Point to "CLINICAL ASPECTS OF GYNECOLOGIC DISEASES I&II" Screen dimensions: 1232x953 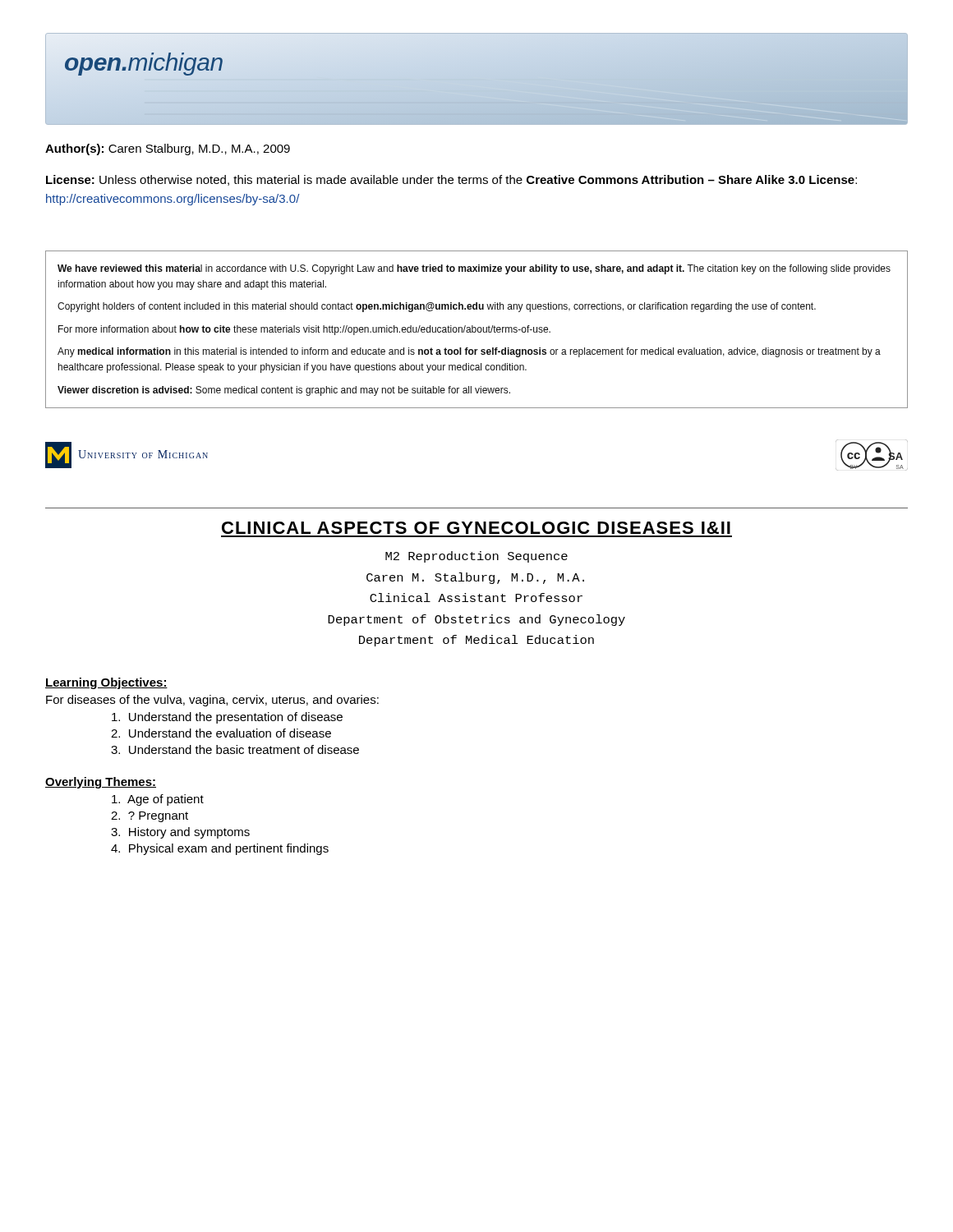[x=476, y=528]
